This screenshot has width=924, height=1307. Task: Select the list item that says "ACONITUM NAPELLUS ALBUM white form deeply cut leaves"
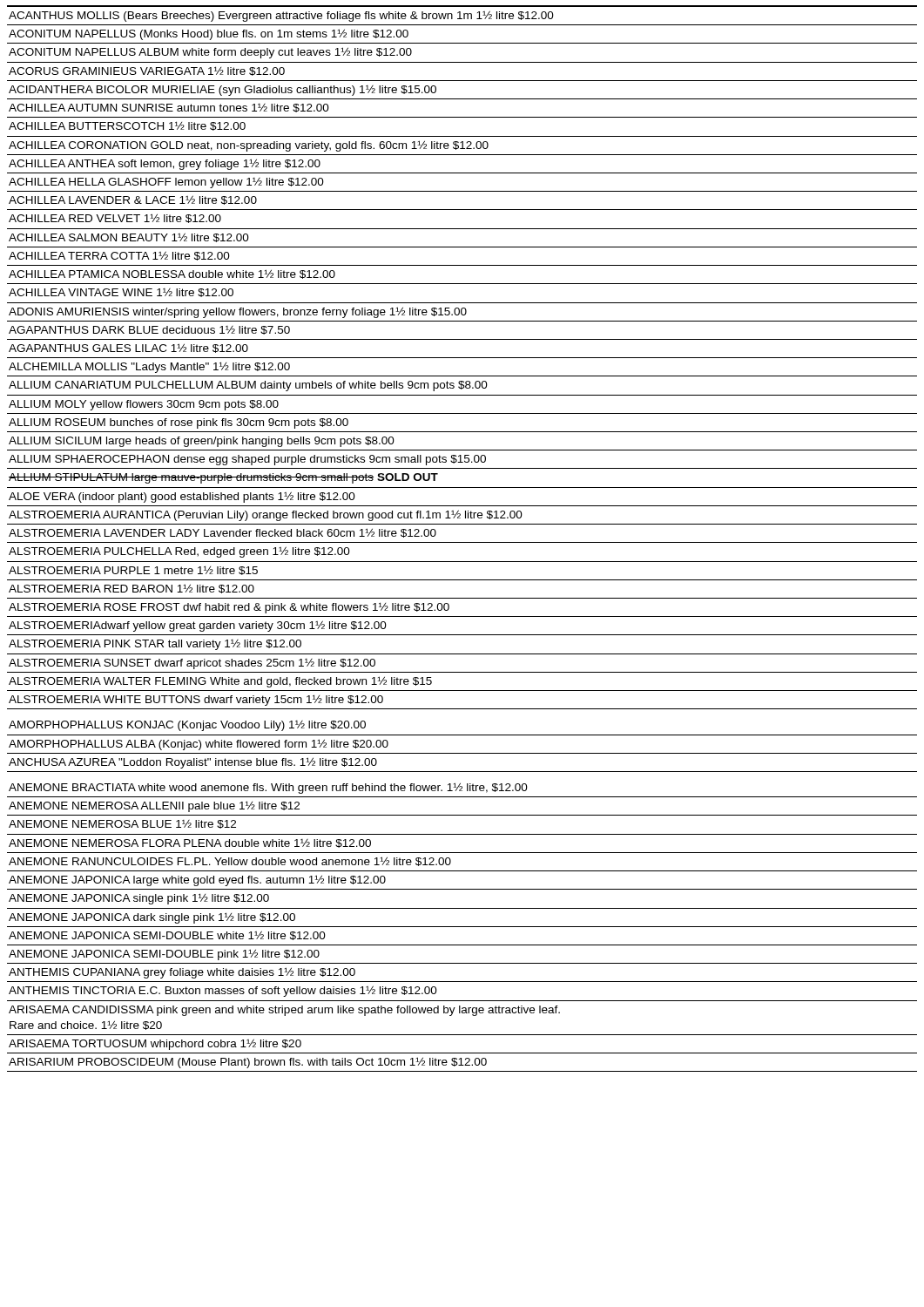click(x=210, y=52)
